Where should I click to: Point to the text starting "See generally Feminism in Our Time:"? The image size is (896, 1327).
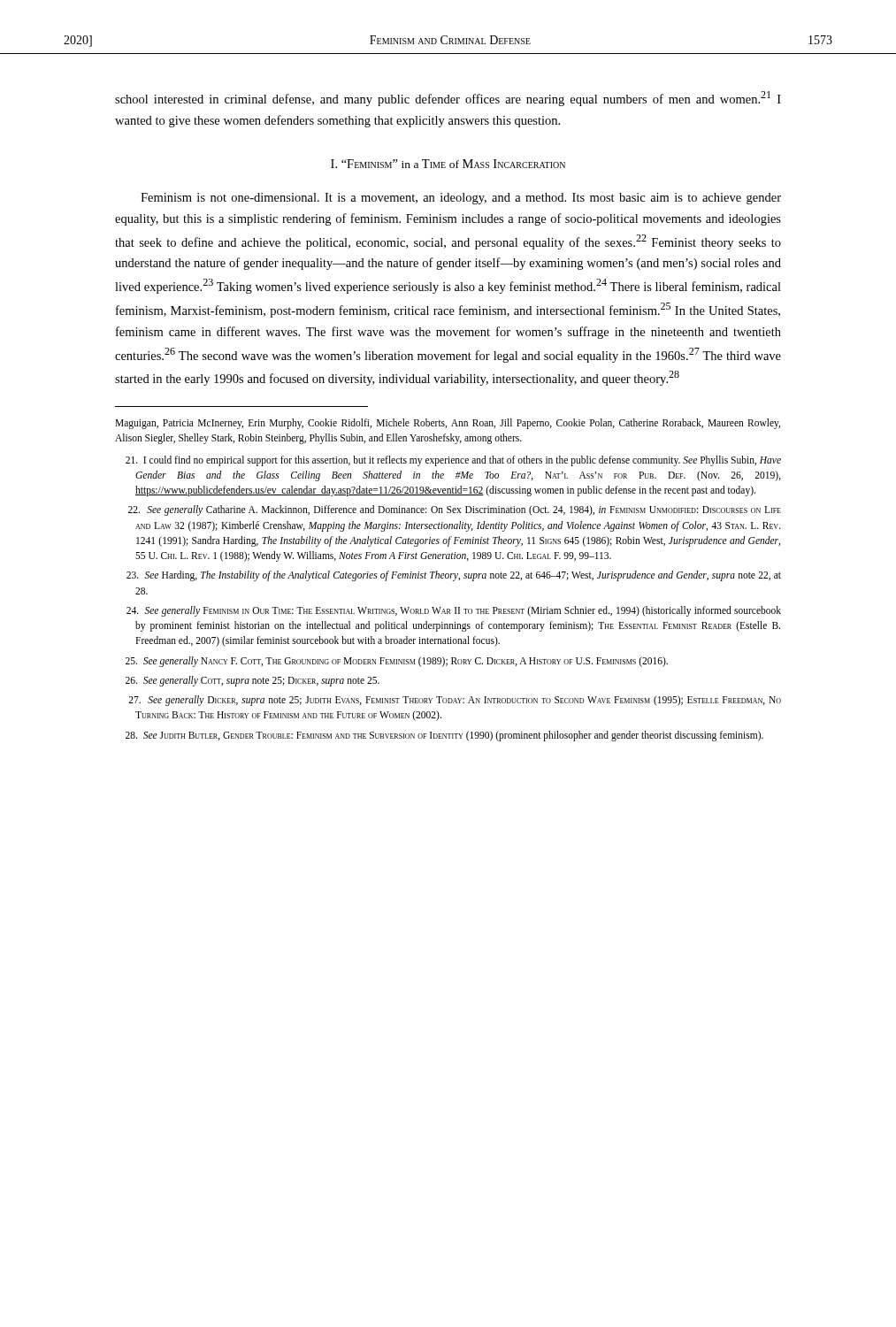tap(448, 626)
